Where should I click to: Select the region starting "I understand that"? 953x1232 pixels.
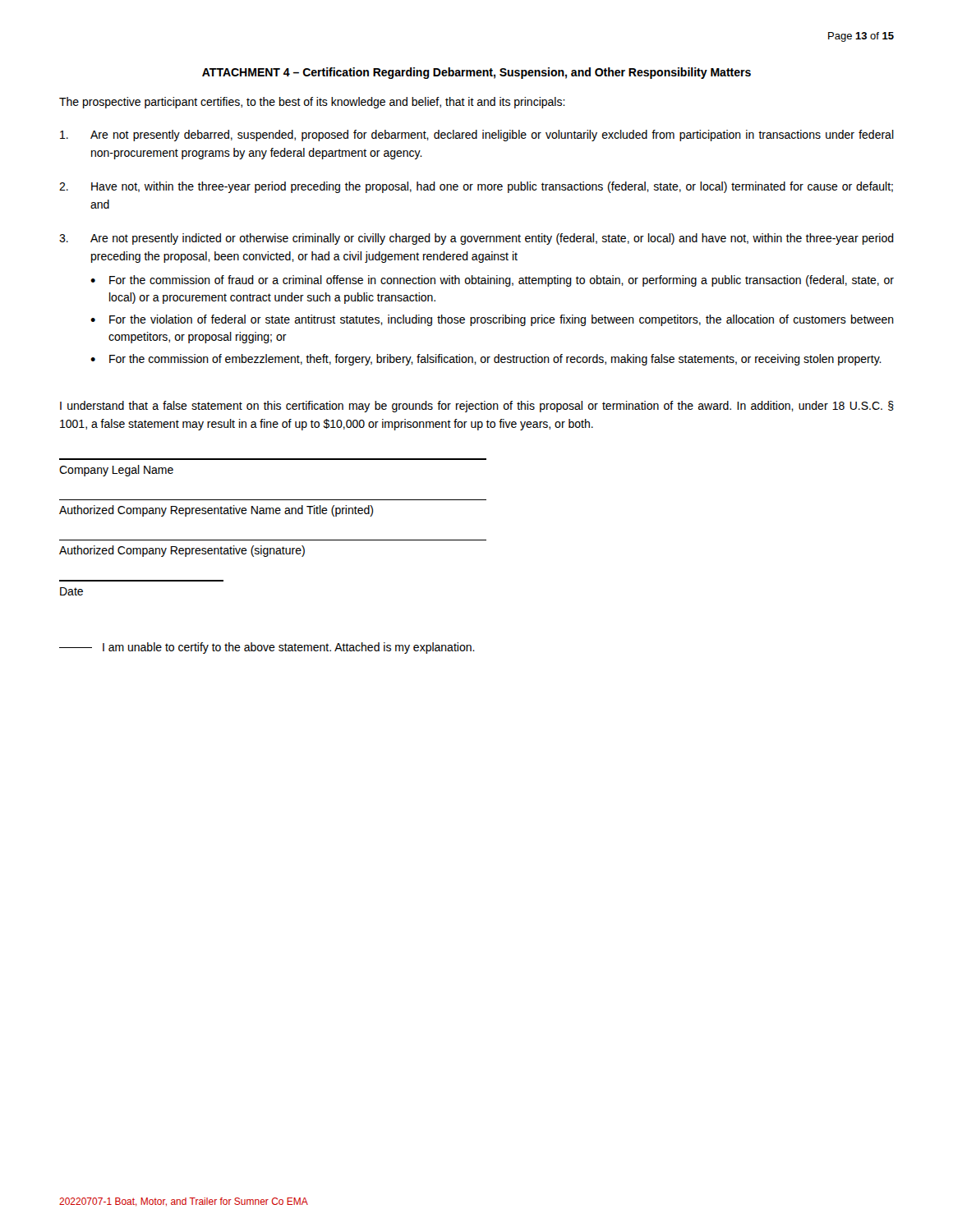[476, 415]
